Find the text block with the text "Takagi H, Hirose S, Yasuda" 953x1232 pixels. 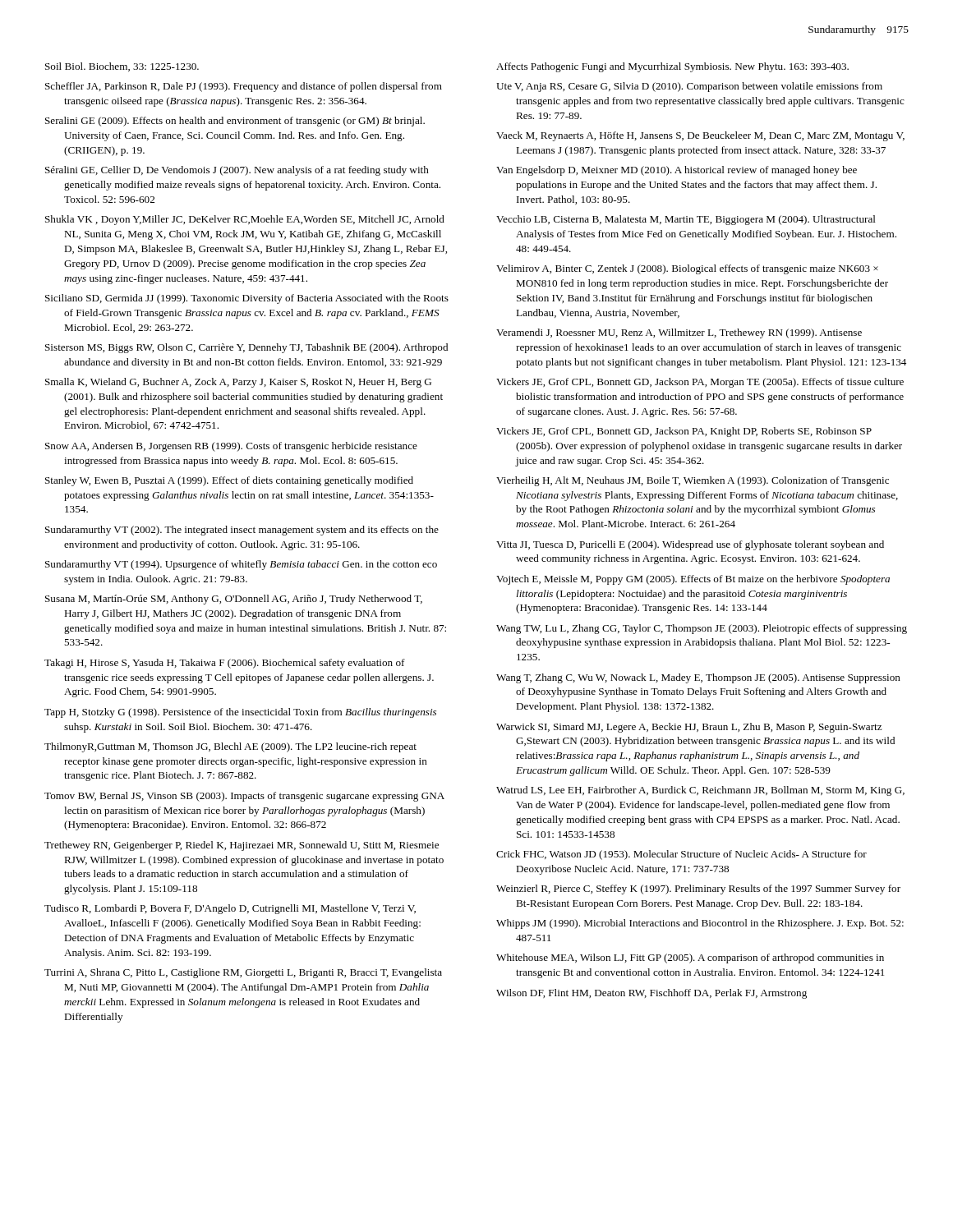239,677
